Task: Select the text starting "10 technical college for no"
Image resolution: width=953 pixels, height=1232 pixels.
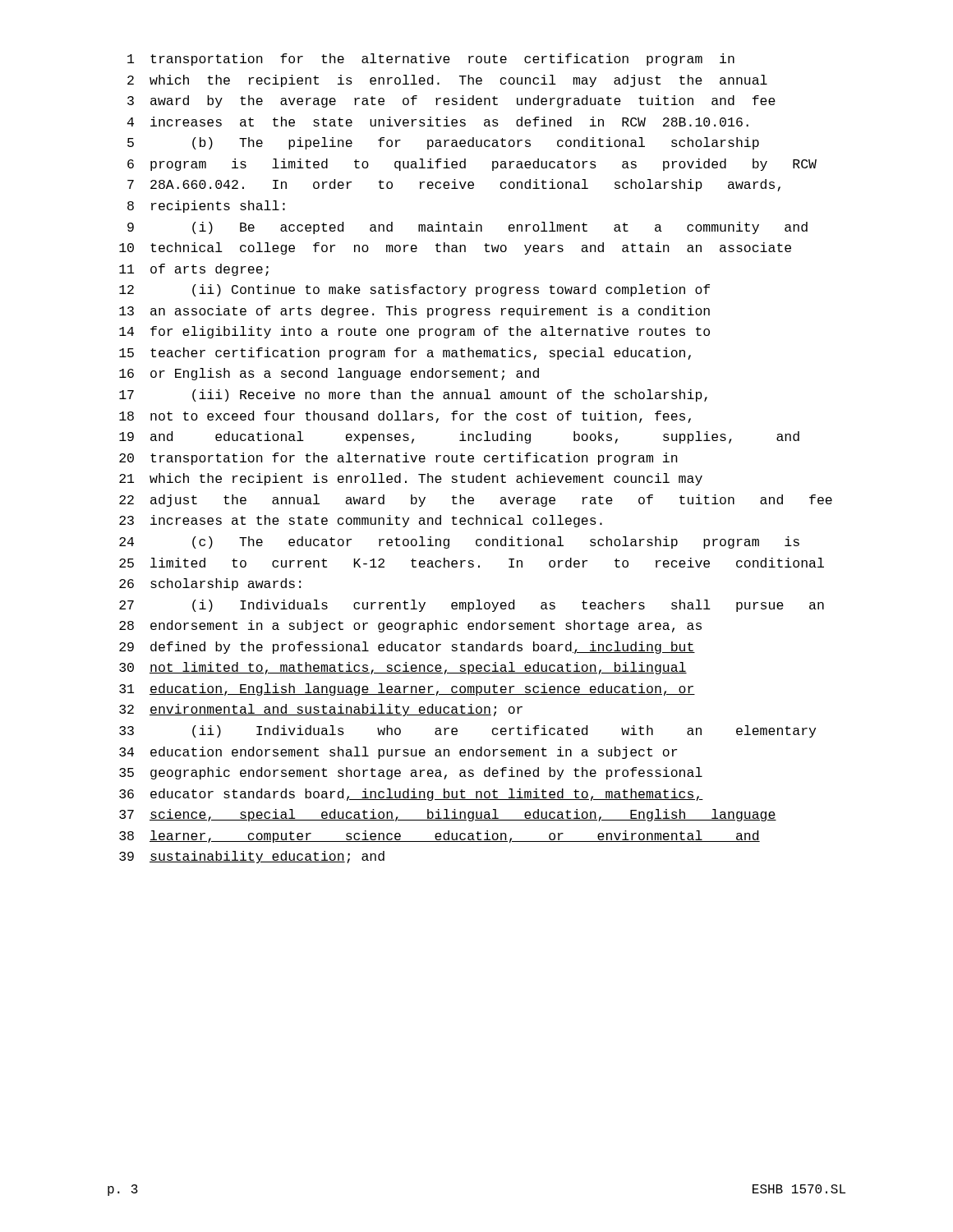Action: click(x=476, y=249)
